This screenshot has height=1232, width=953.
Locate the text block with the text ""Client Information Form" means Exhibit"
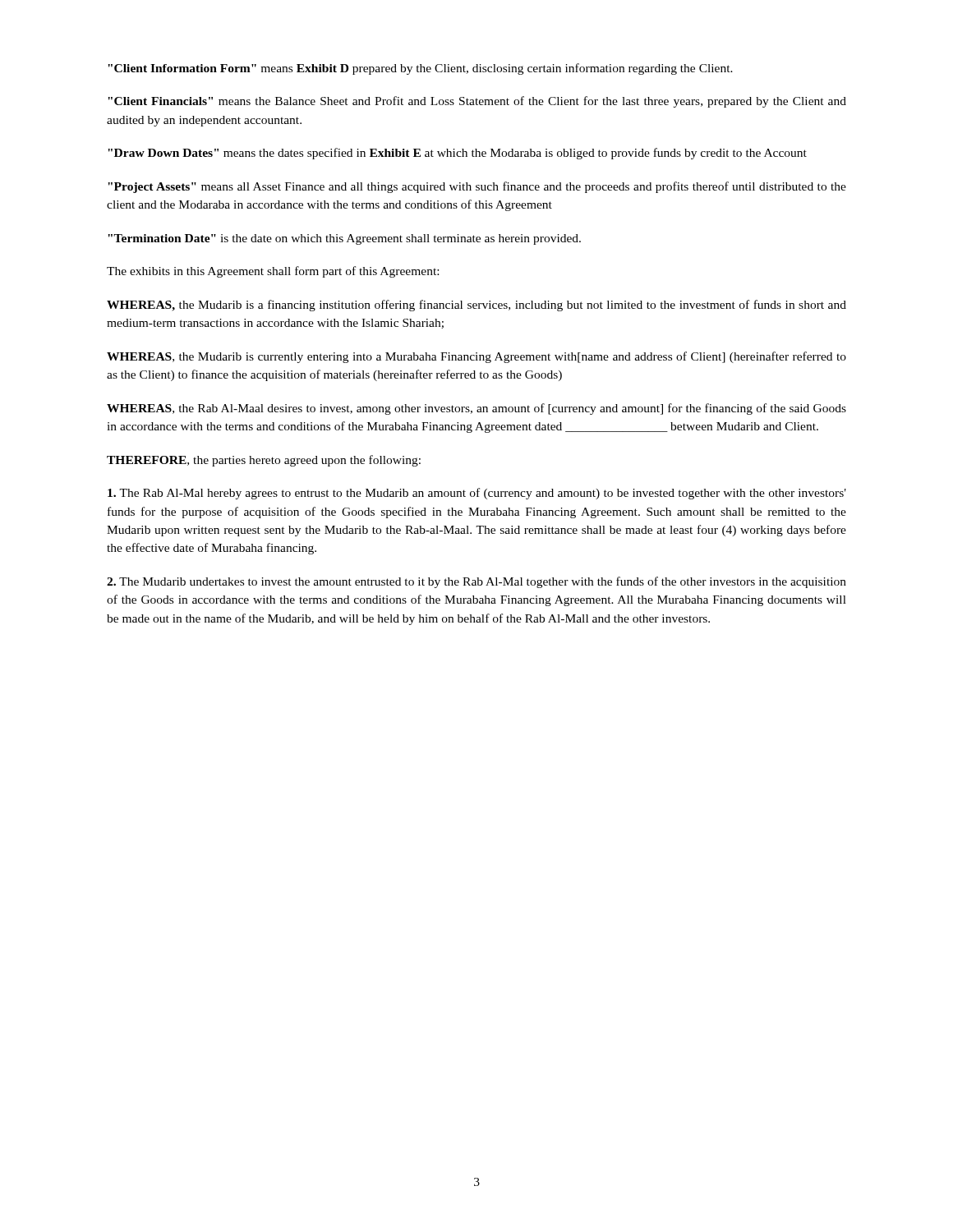coord(420,68)
